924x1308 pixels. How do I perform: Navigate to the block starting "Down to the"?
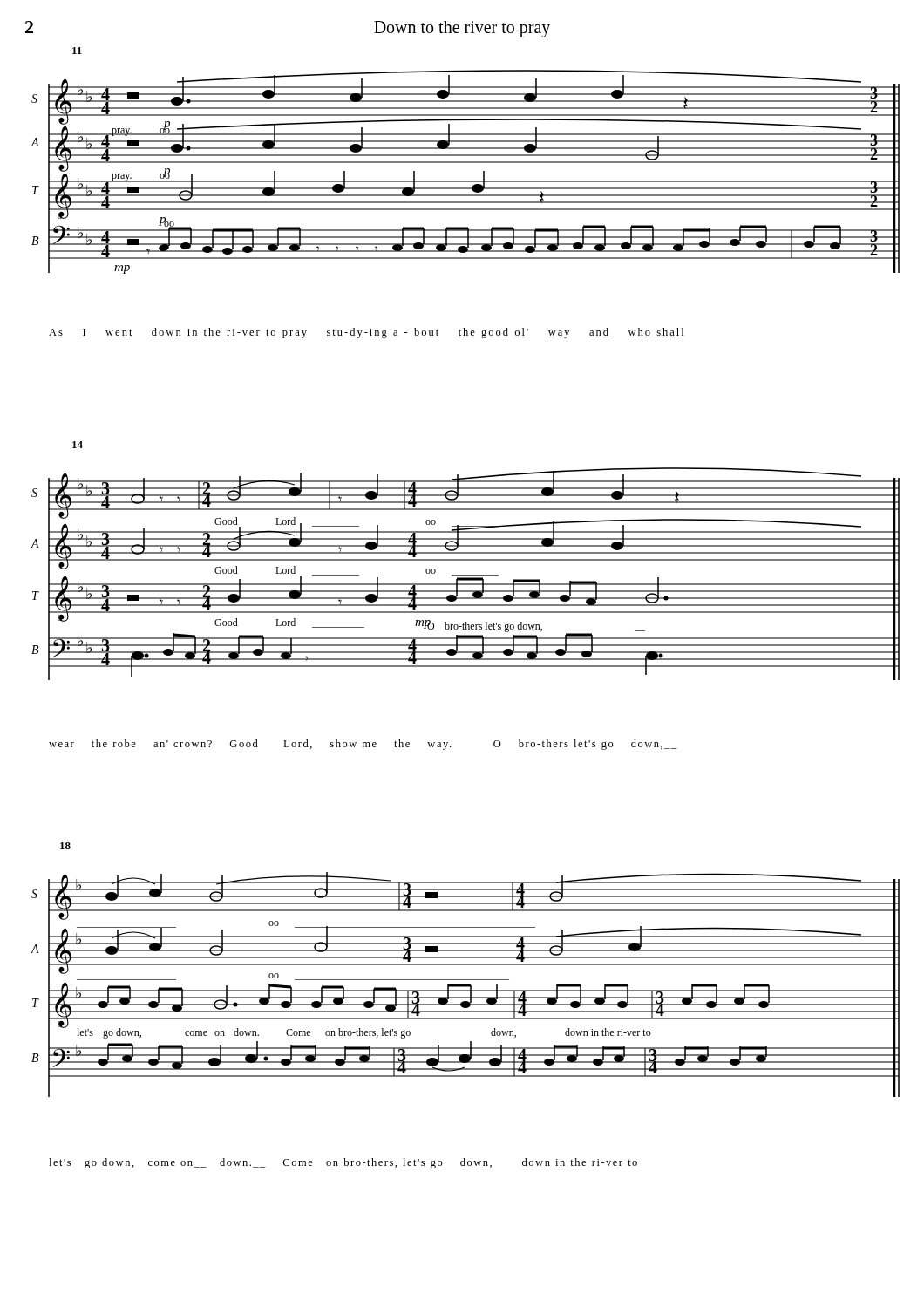[x=462, y=27]
